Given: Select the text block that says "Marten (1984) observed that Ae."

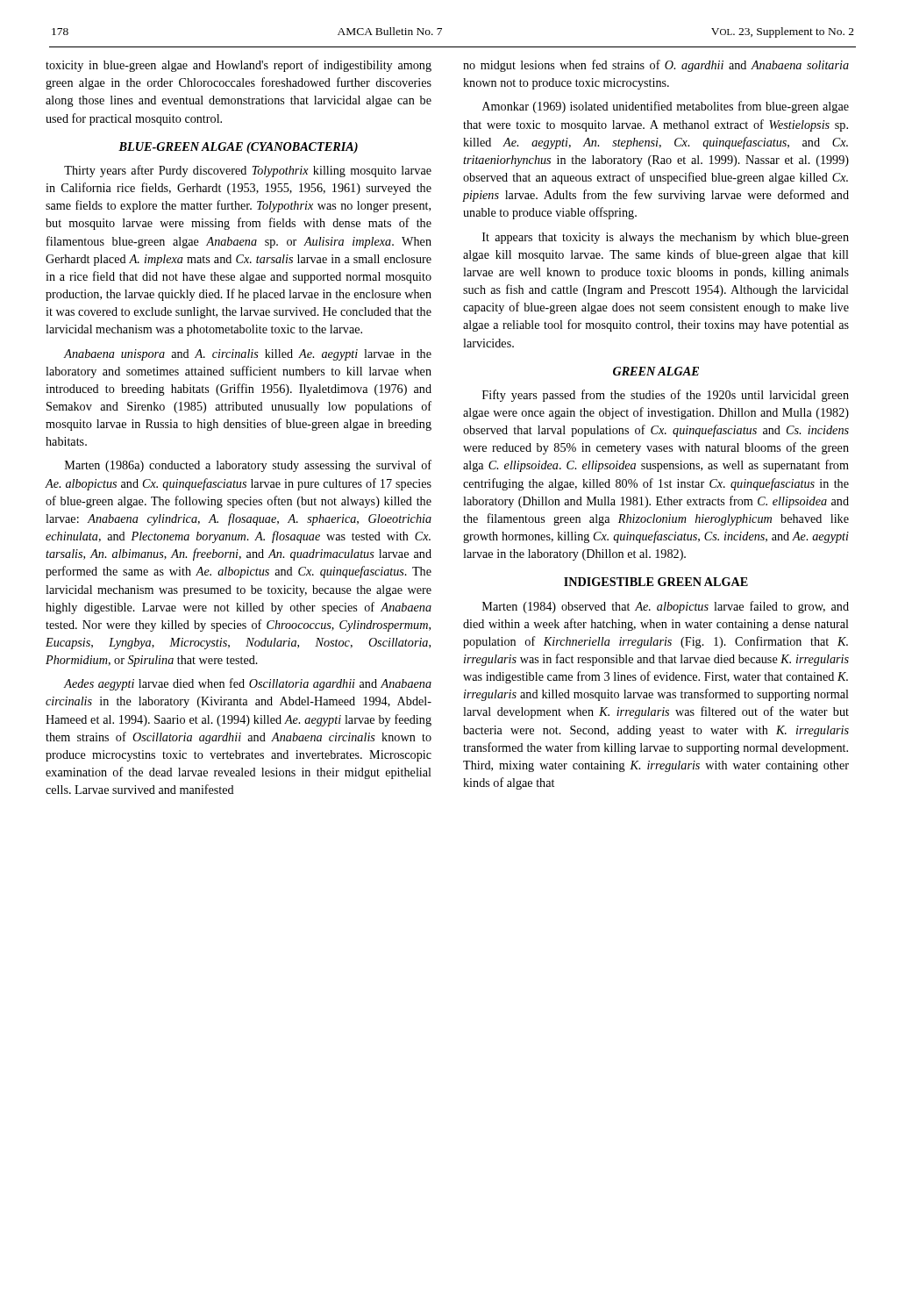Looking at the screenshot, I should pyautogui.click(x=656, y=694).
